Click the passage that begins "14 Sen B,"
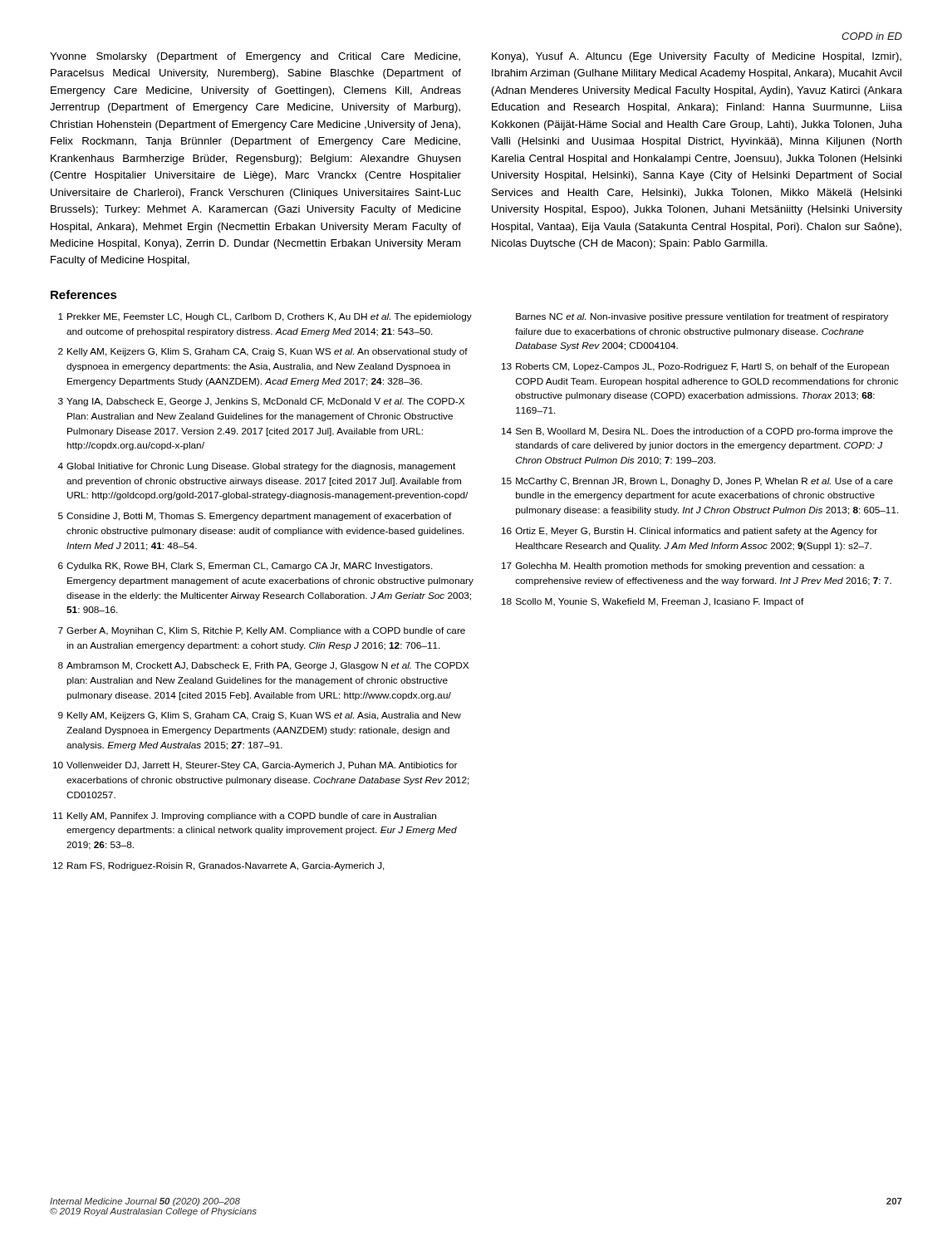The height and width of the screenshot is (1246, 952). click(x=700, y=446)
